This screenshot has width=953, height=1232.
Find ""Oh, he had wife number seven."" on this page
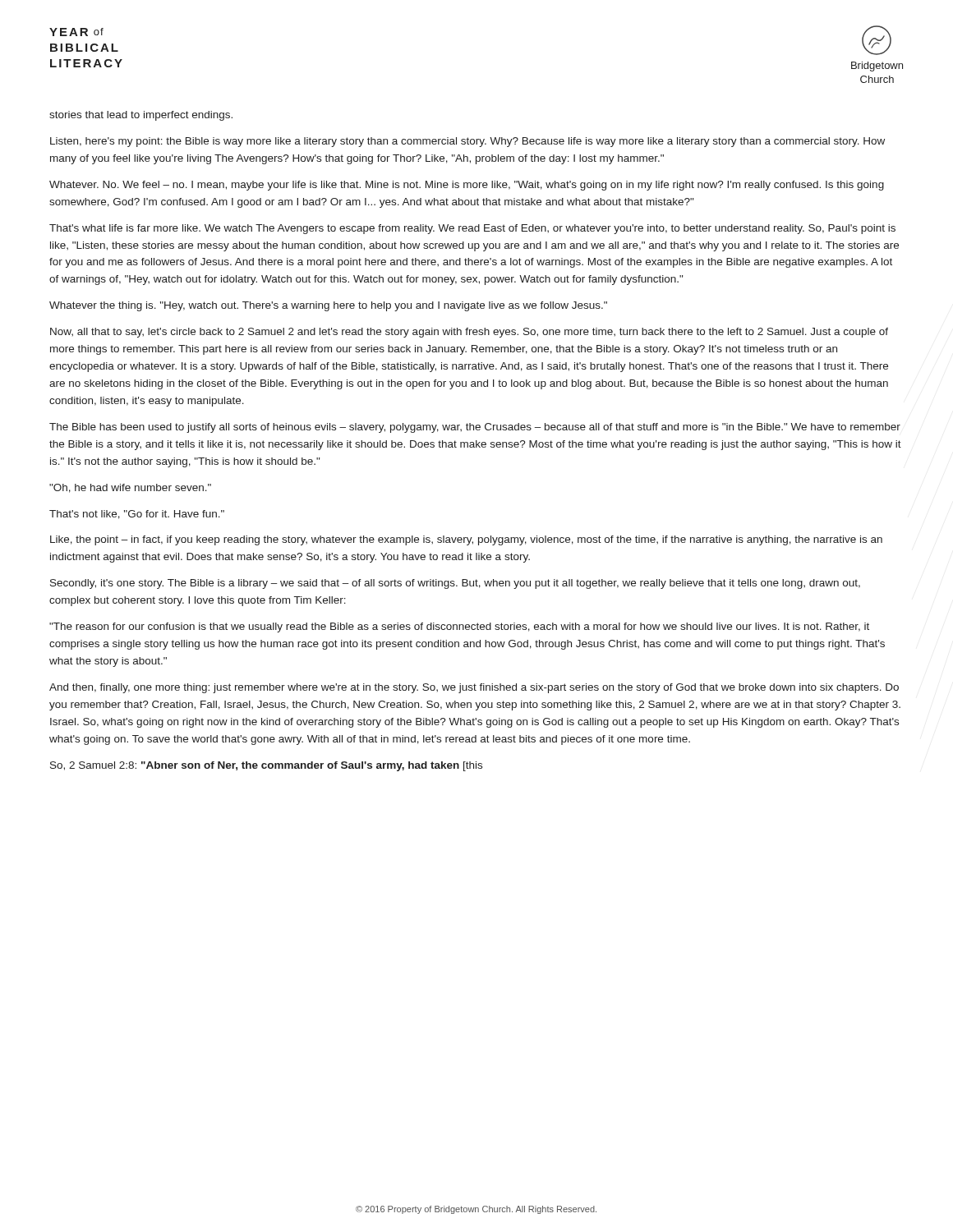(130, 487)
